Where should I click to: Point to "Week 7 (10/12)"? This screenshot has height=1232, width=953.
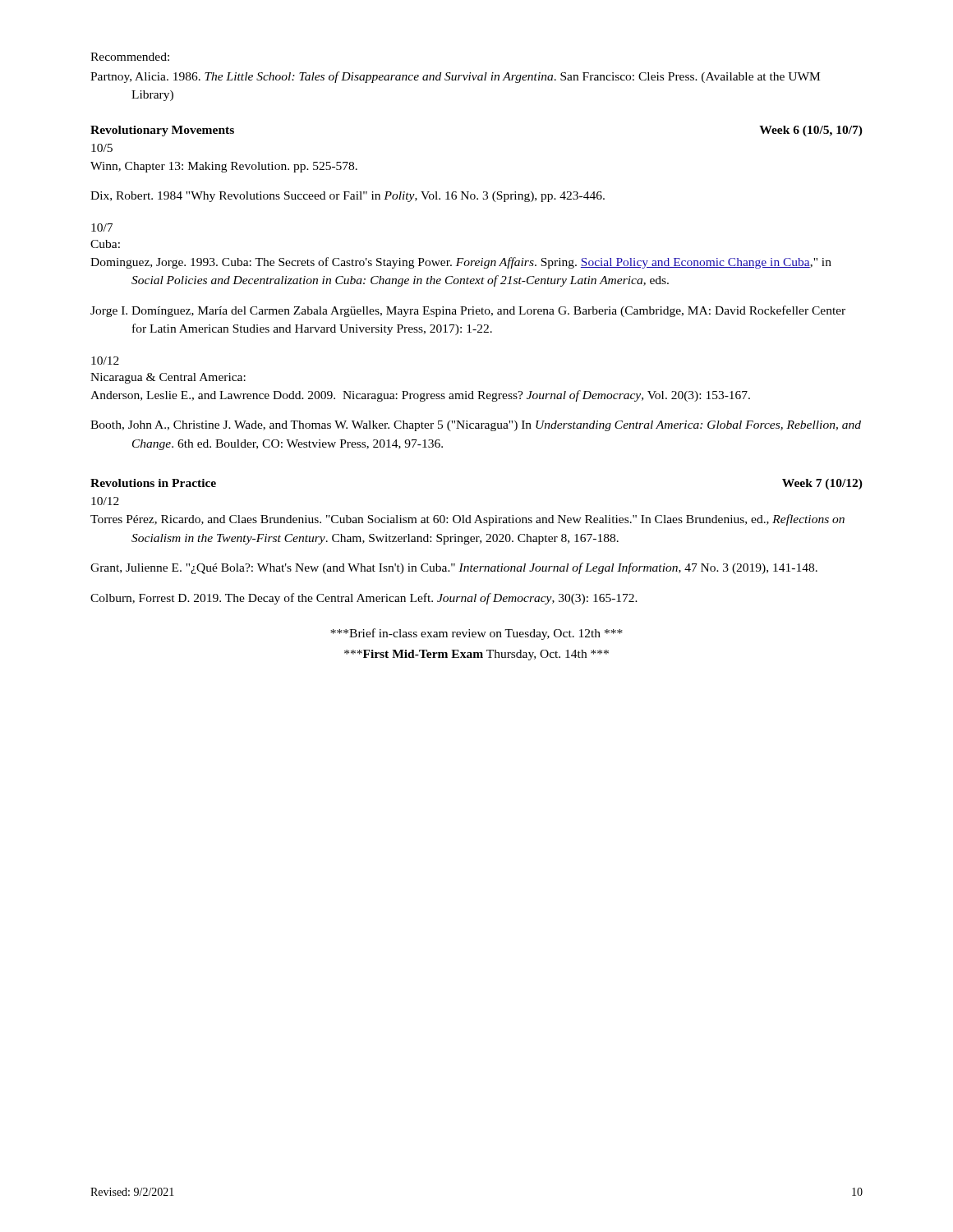tap(822, 483)
